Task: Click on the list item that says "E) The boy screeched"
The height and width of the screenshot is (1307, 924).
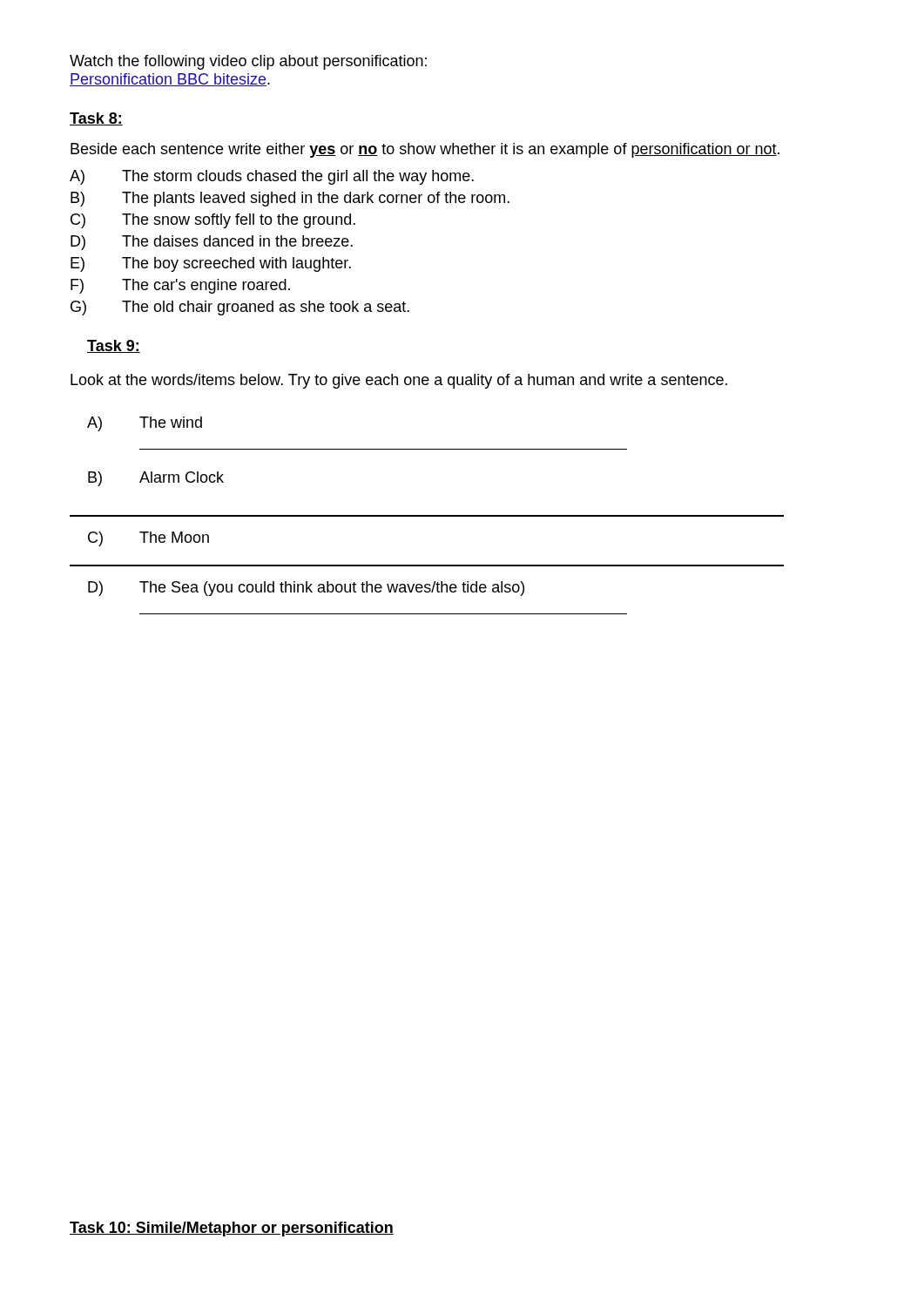Action: pos(211,264)
